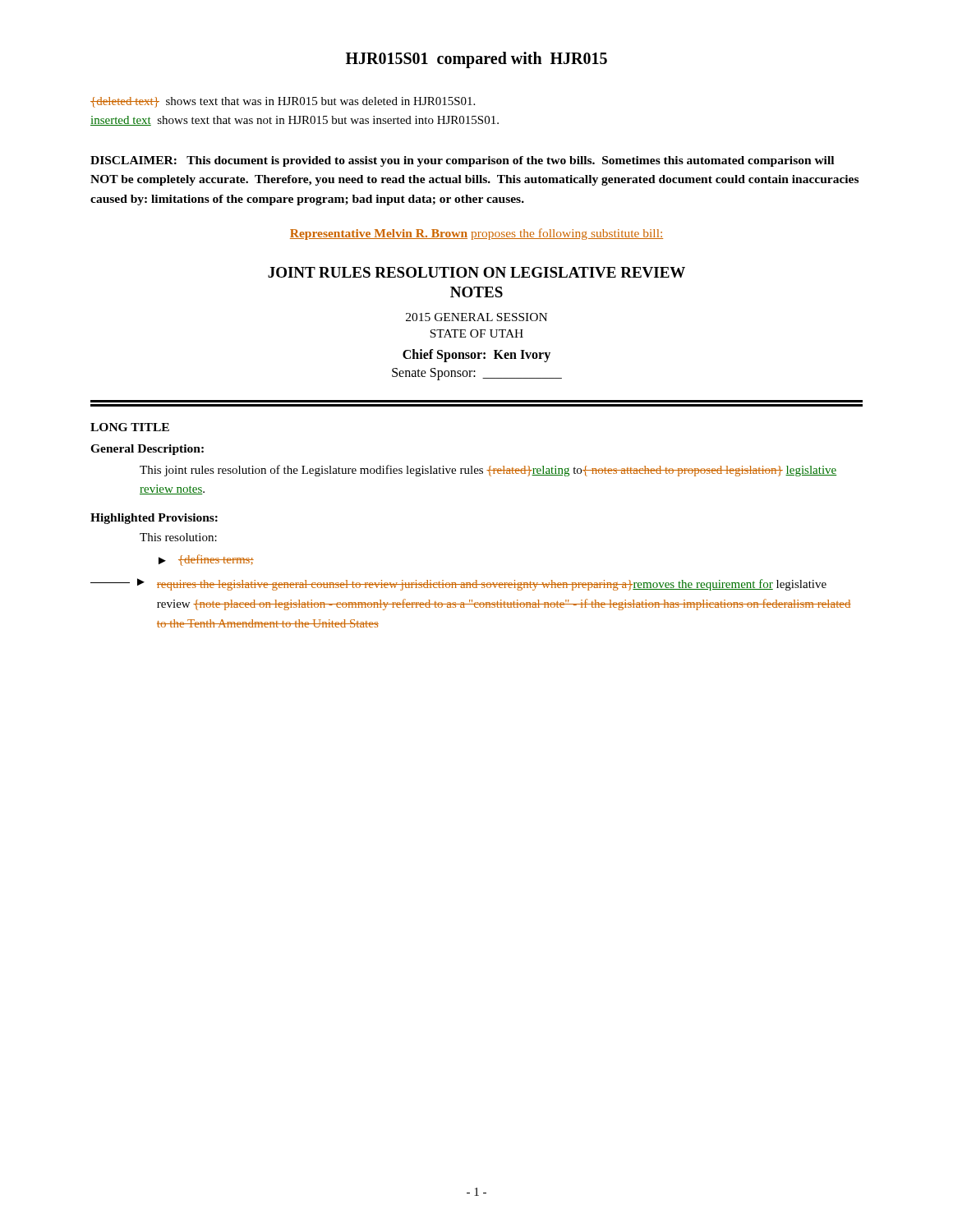
Task: Select the block starting "► {defines terms;"
Action: [205, 560]
